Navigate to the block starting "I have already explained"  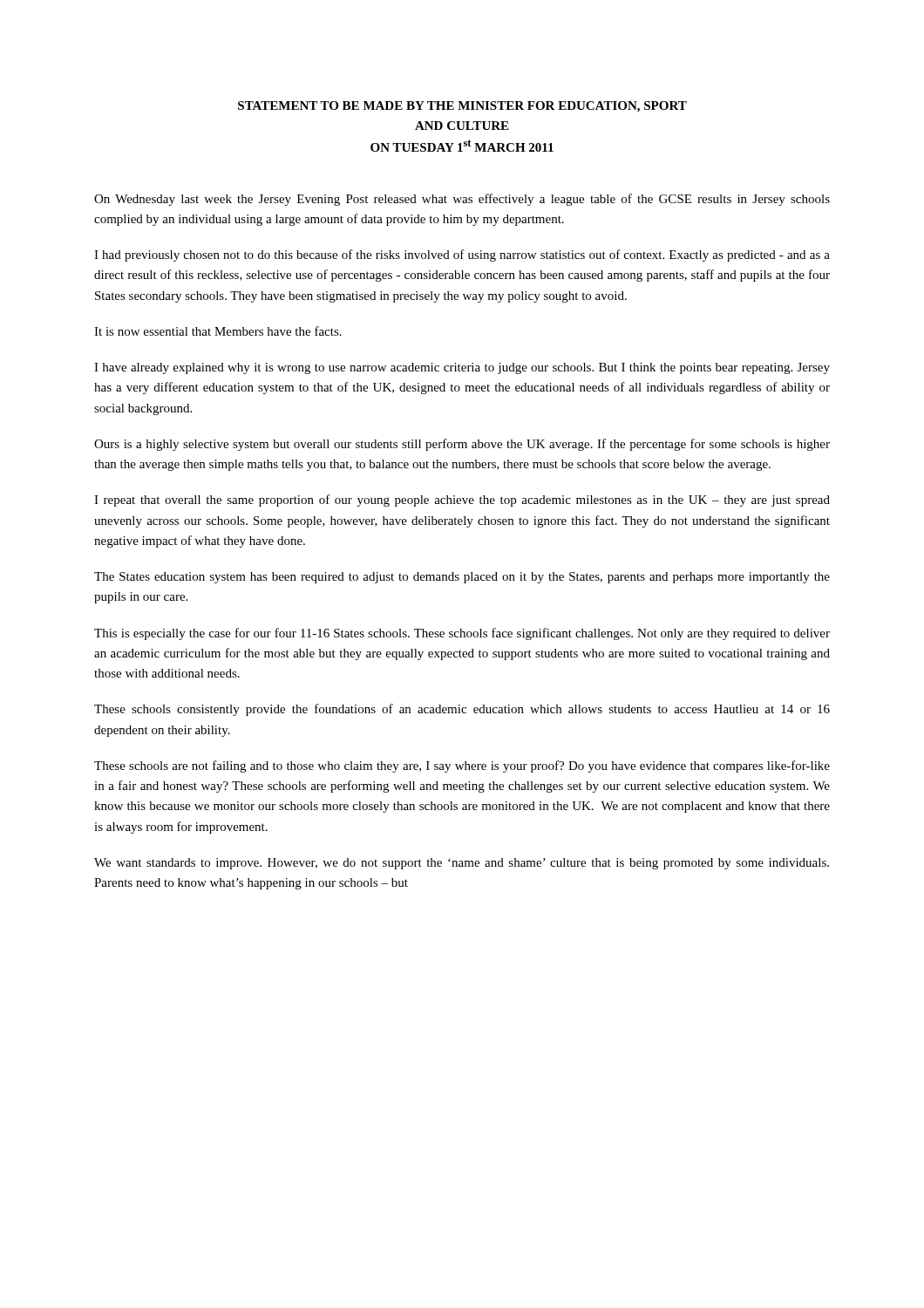462,387
